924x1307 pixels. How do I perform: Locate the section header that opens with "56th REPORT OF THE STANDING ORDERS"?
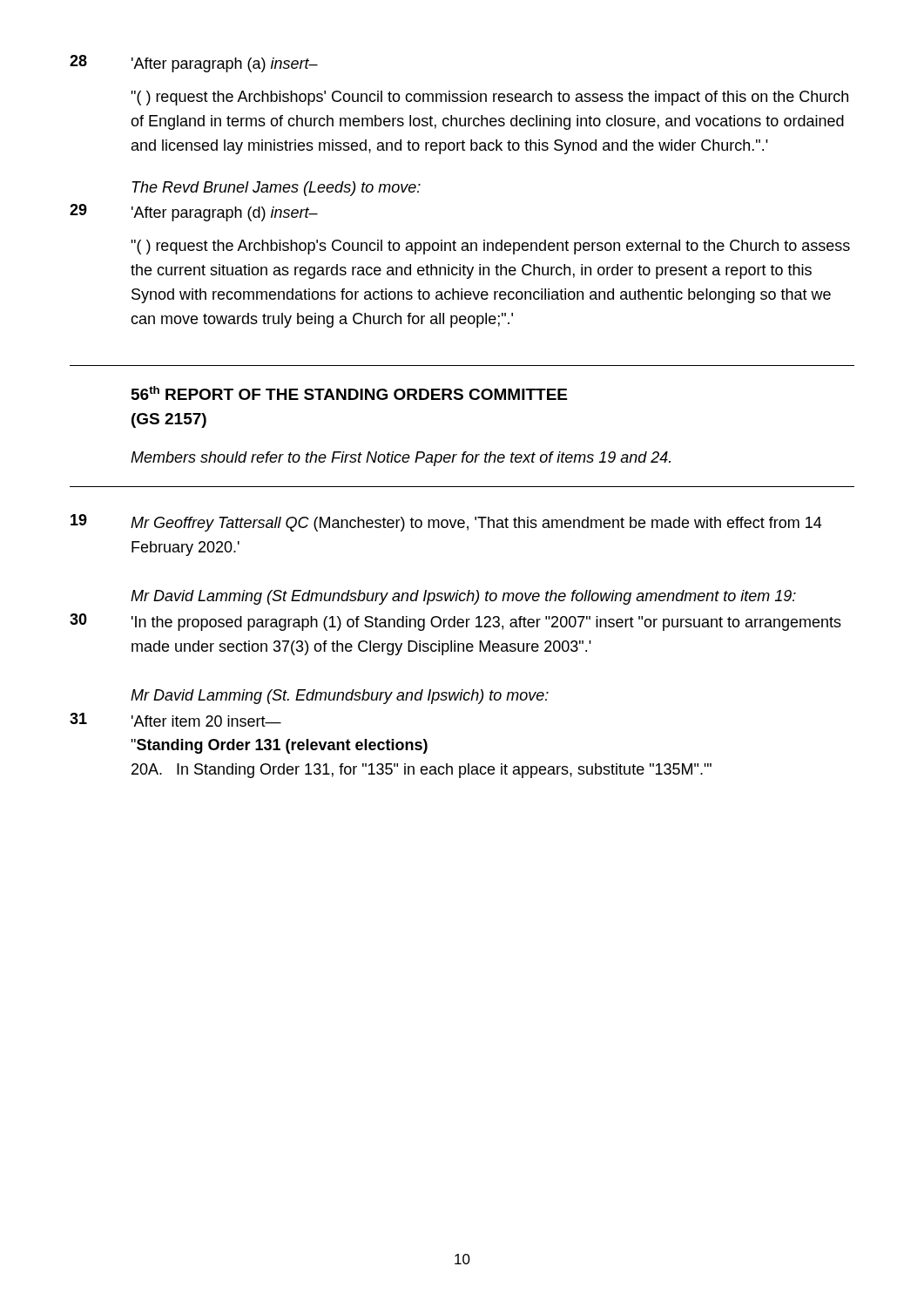tap(349, 405)
